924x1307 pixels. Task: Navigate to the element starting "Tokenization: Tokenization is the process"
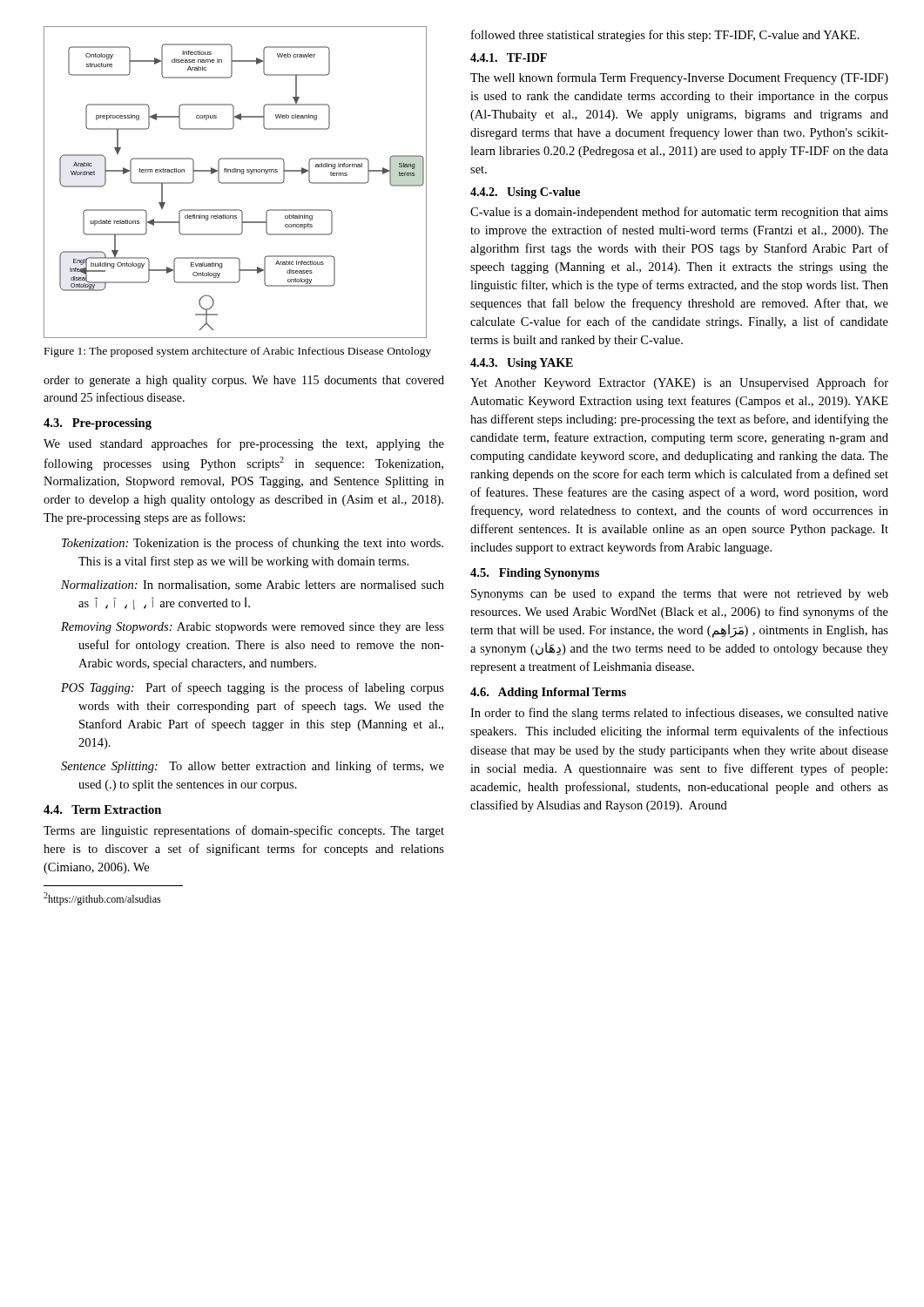click(x=253, y=552)
